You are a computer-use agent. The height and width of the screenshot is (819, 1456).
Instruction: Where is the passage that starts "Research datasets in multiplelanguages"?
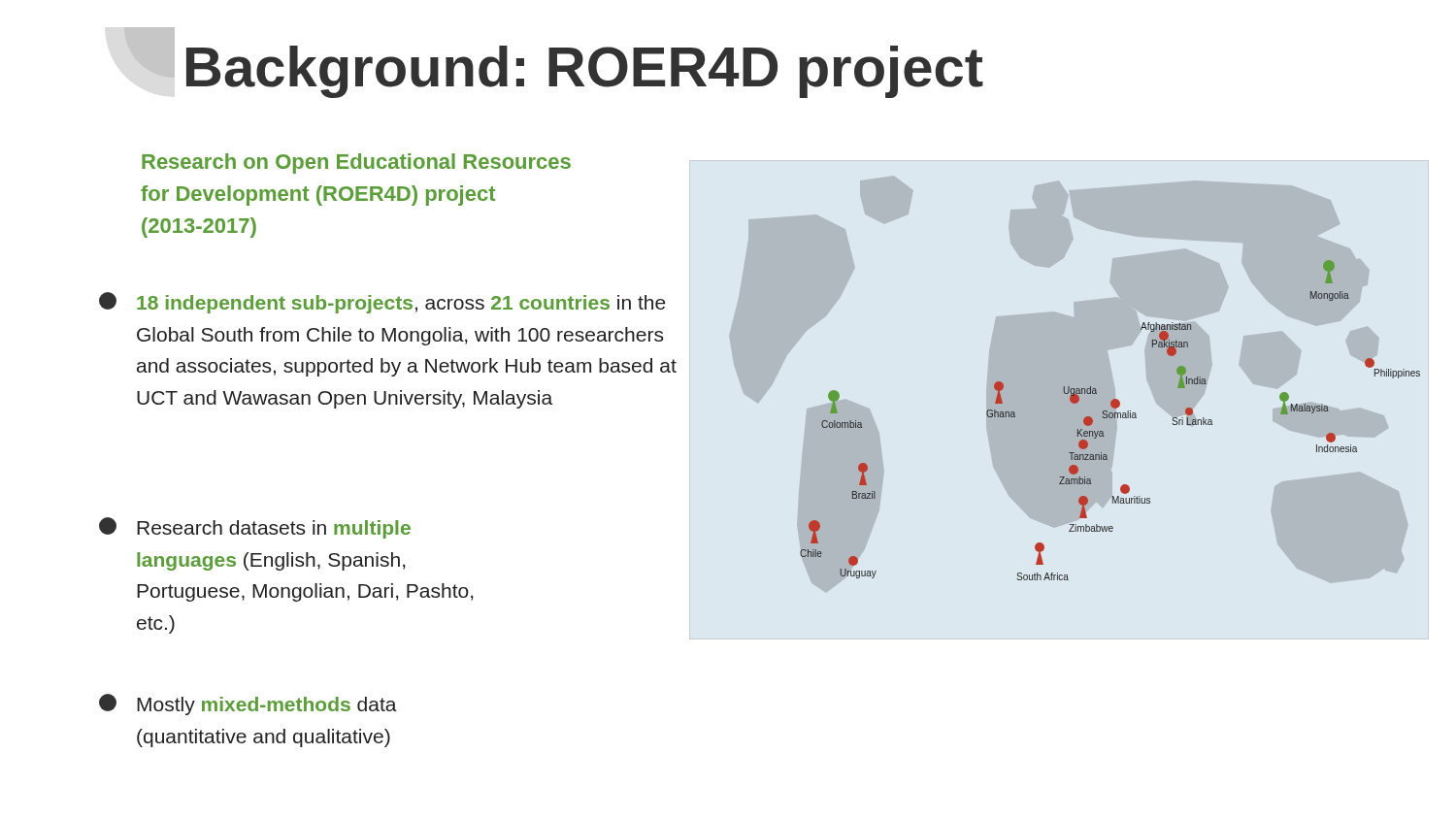coord(287,576)
